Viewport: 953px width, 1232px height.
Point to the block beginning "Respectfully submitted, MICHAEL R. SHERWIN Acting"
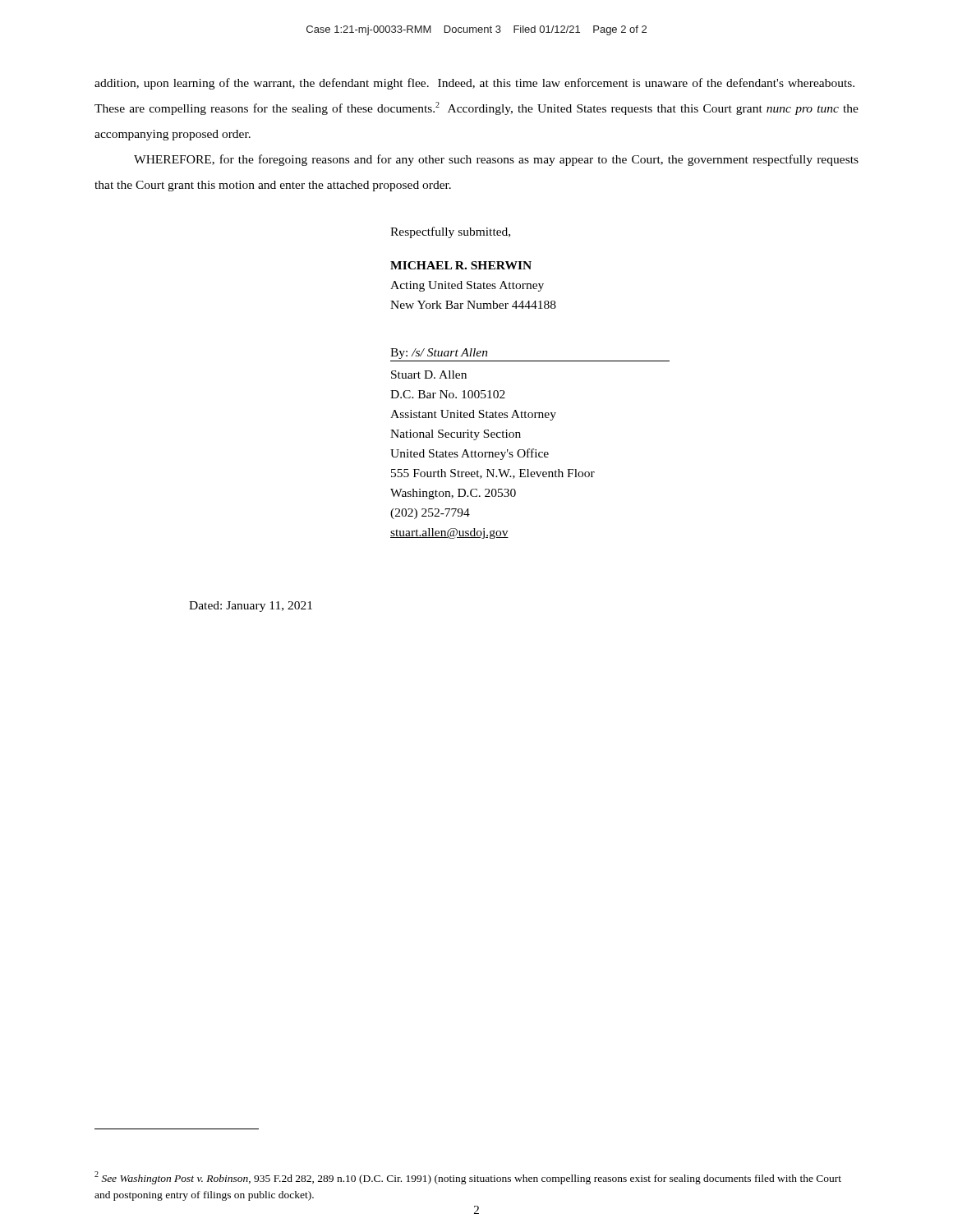pos(450,232)
